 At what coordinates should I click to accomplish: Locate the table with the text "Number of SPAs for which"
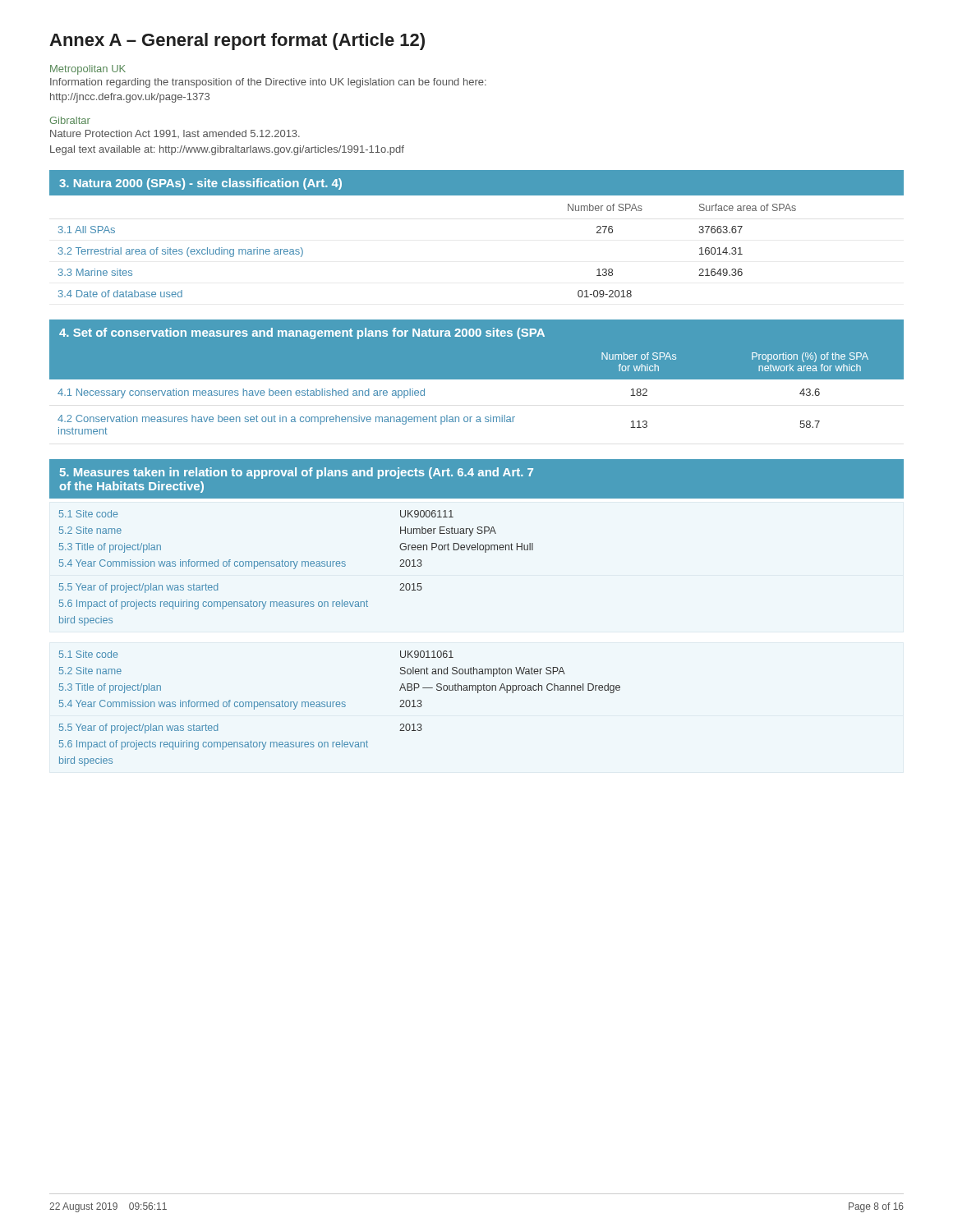click(476, 394)
